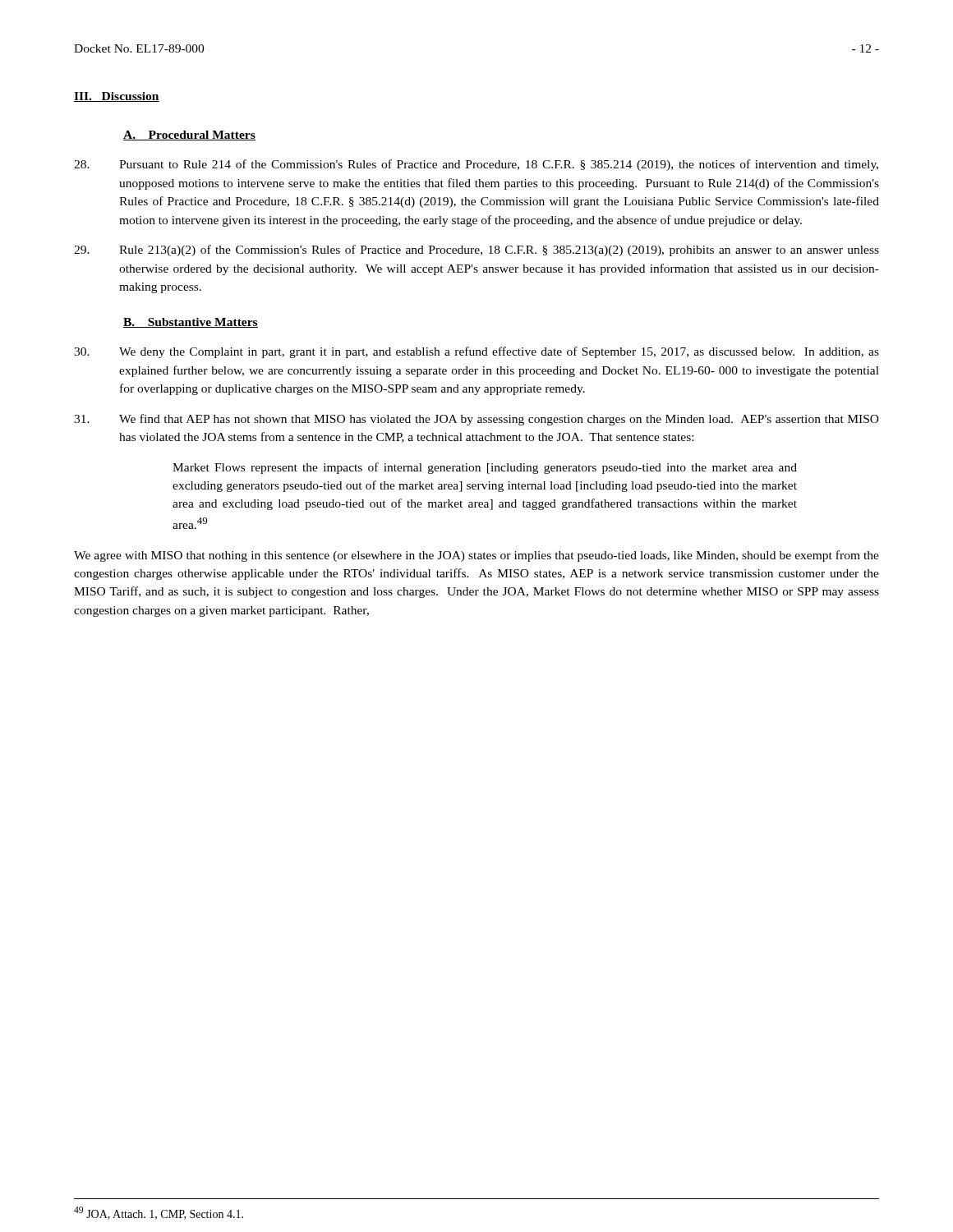Locate the block of text that opens with "49 JOA, Attach. 1,"
Screen dimensions: 1232x953
(x=159, y=1212)
